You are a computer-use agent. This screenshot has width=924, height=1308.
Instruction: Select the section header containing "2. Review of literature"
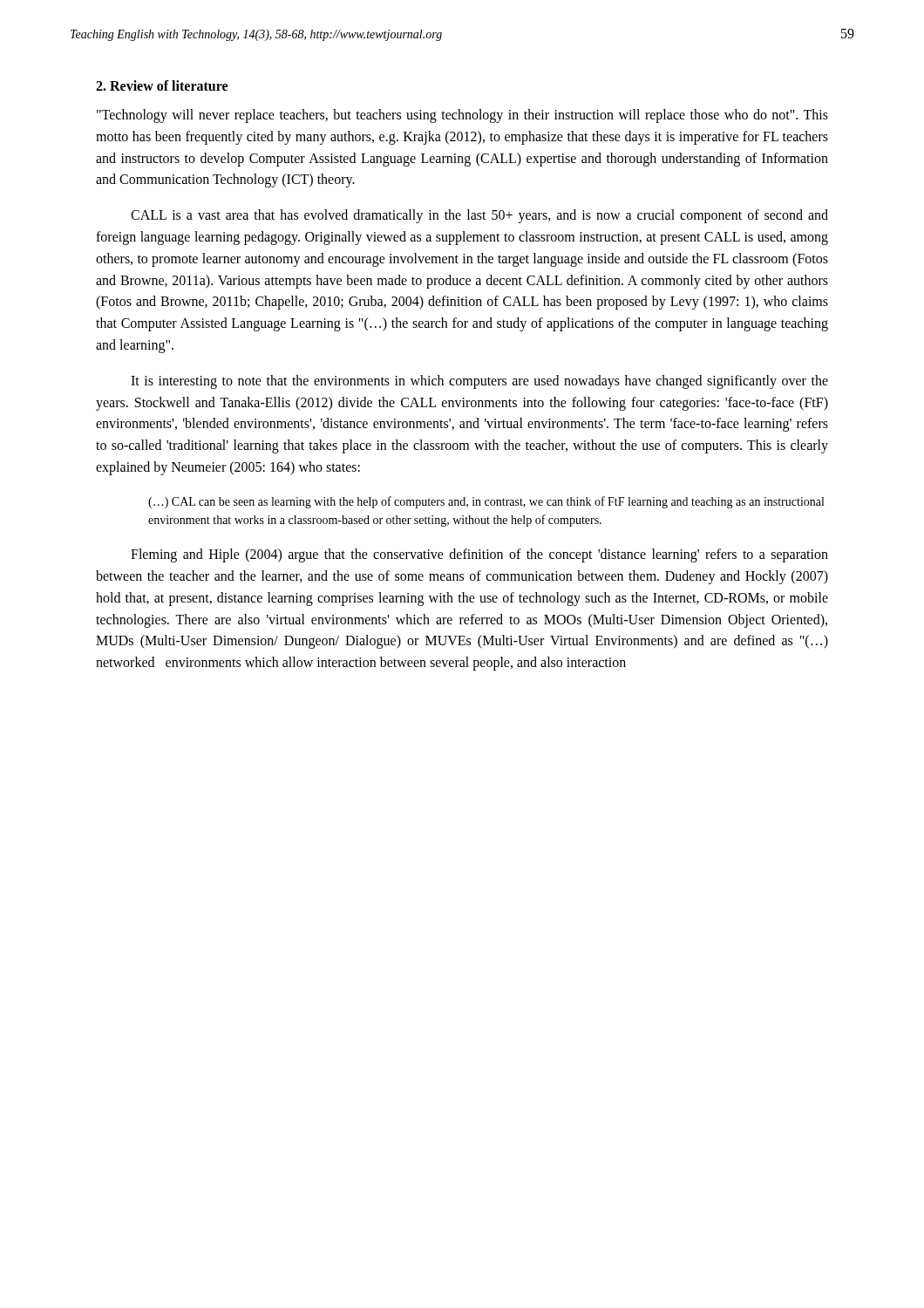coord(162,86)
